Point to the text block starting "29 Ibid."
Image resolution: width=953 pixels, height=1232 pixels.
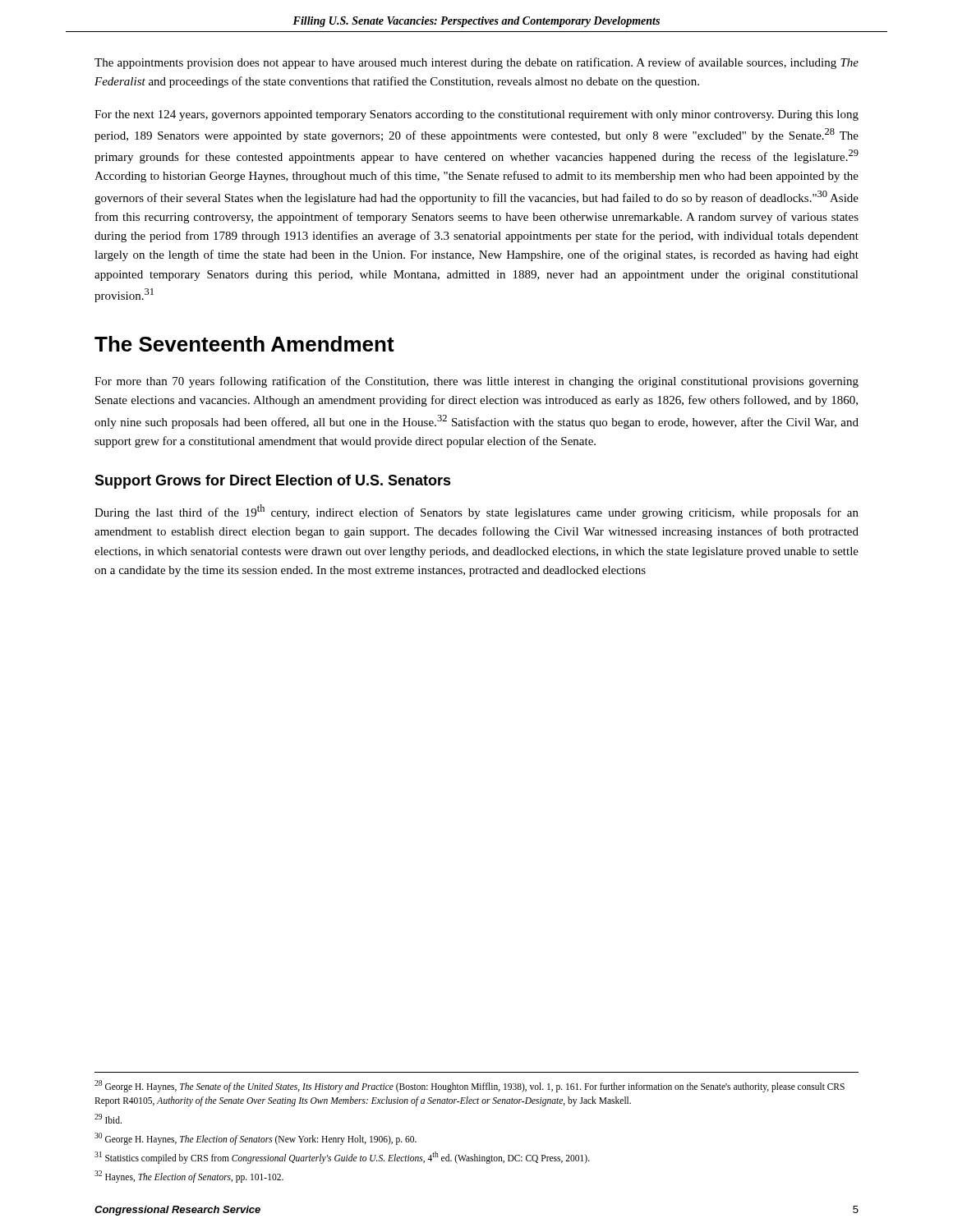[x=108, y=1118]
